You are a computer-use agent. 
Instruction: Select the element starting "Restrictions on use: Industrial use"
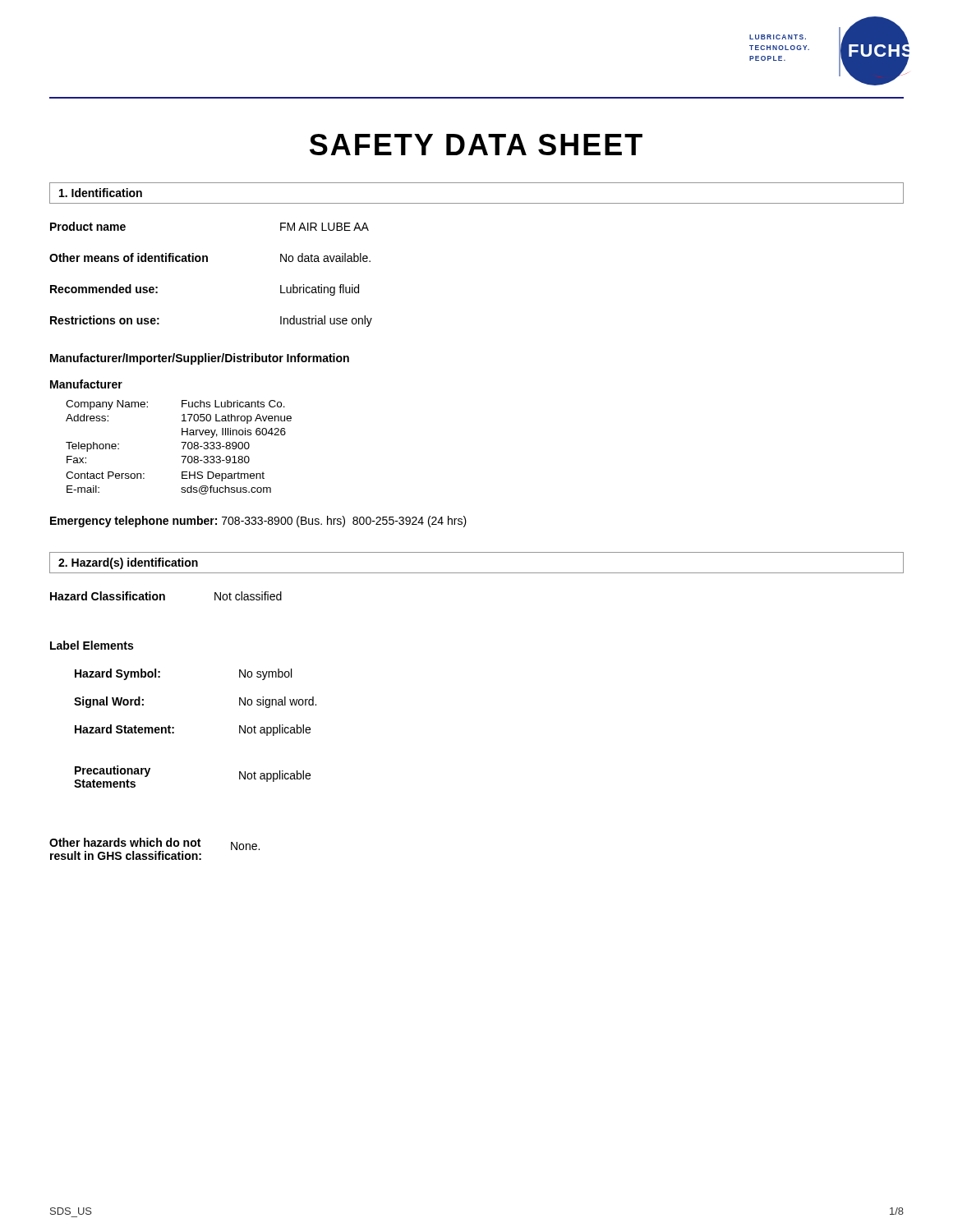coord(105,321)
